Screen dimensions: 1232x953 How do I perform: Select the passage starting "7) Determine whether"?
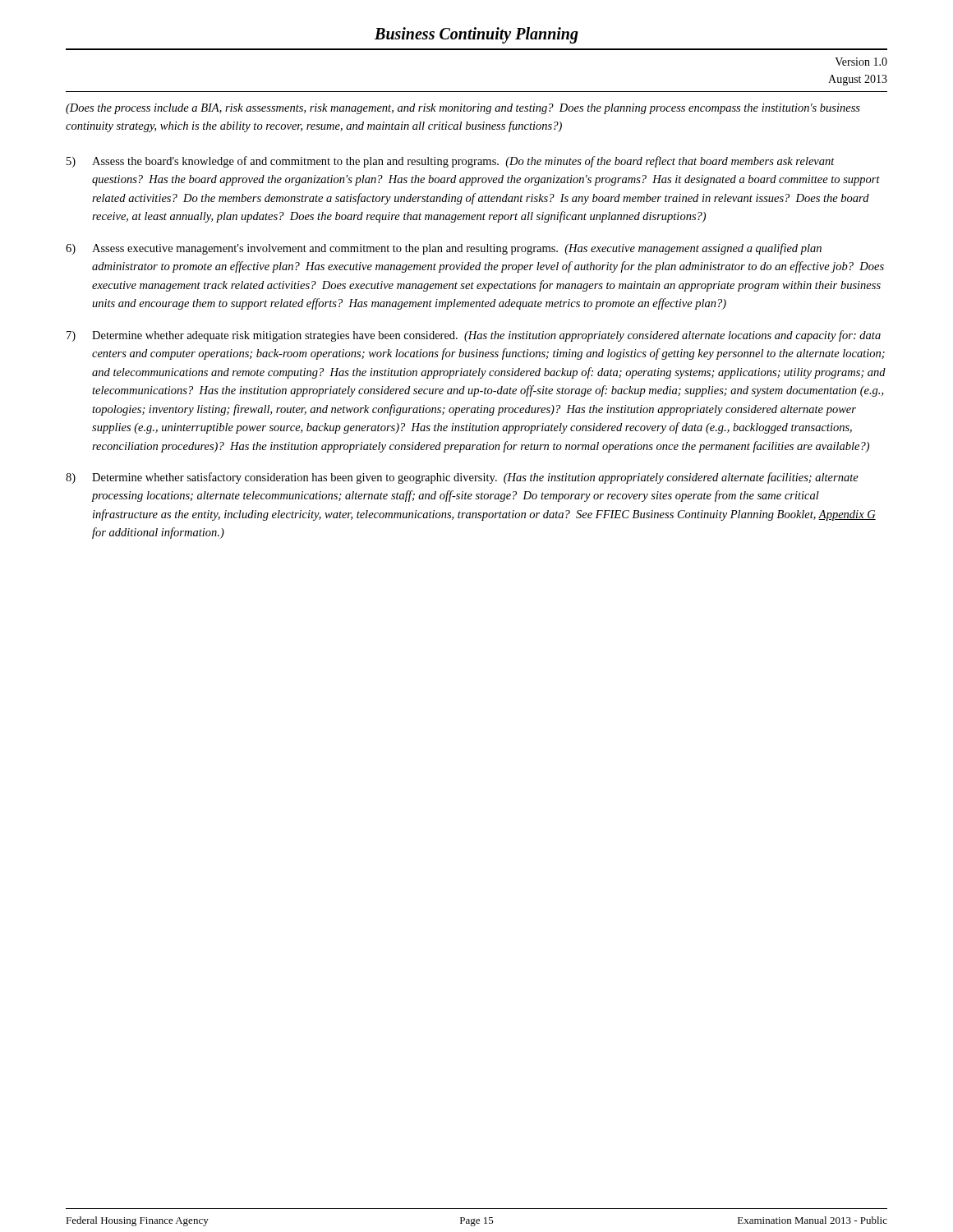tap(476, 390)
